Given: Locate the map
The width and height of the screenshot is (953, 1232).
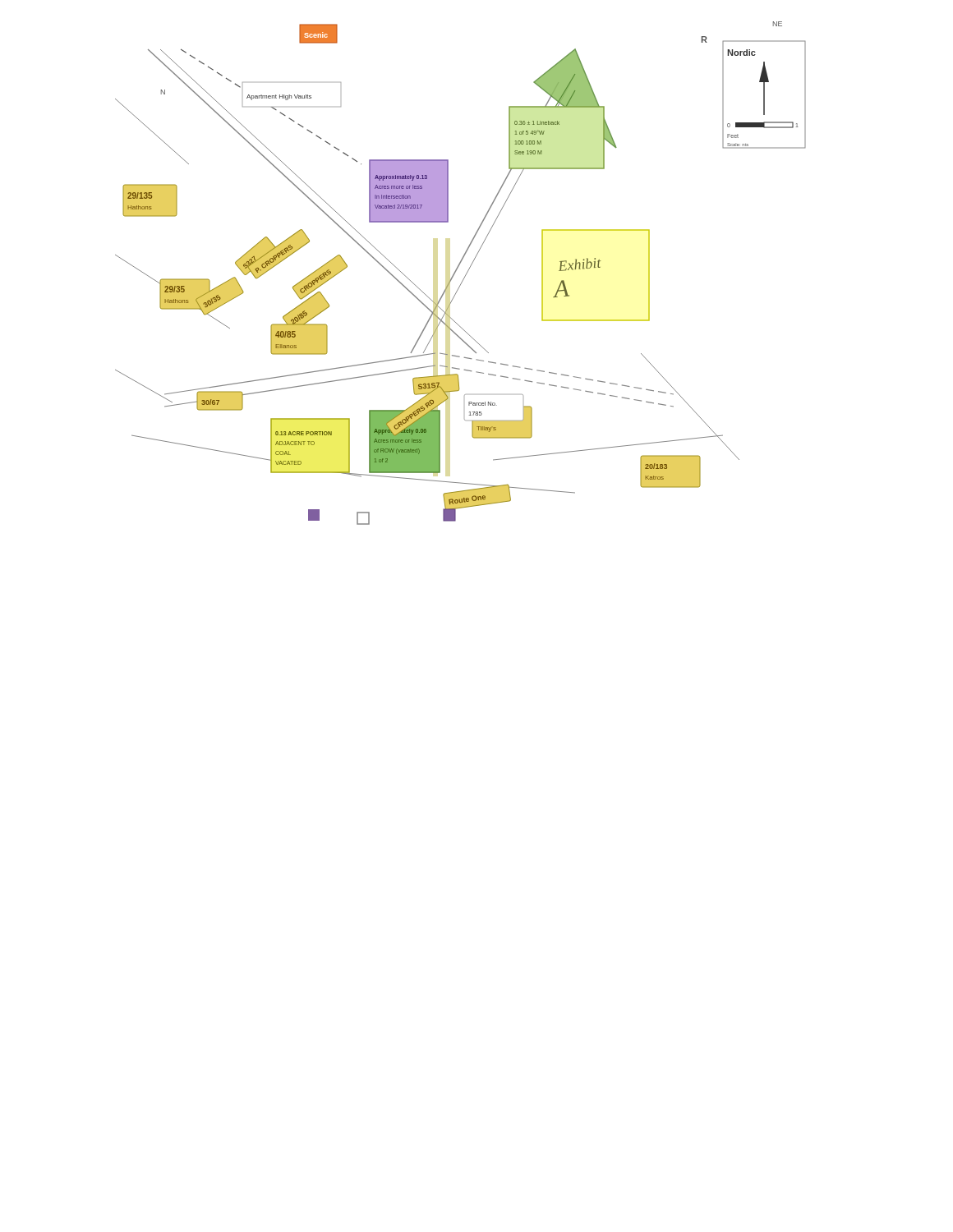Looking at the screenshot, I should (x=476, y=616).
